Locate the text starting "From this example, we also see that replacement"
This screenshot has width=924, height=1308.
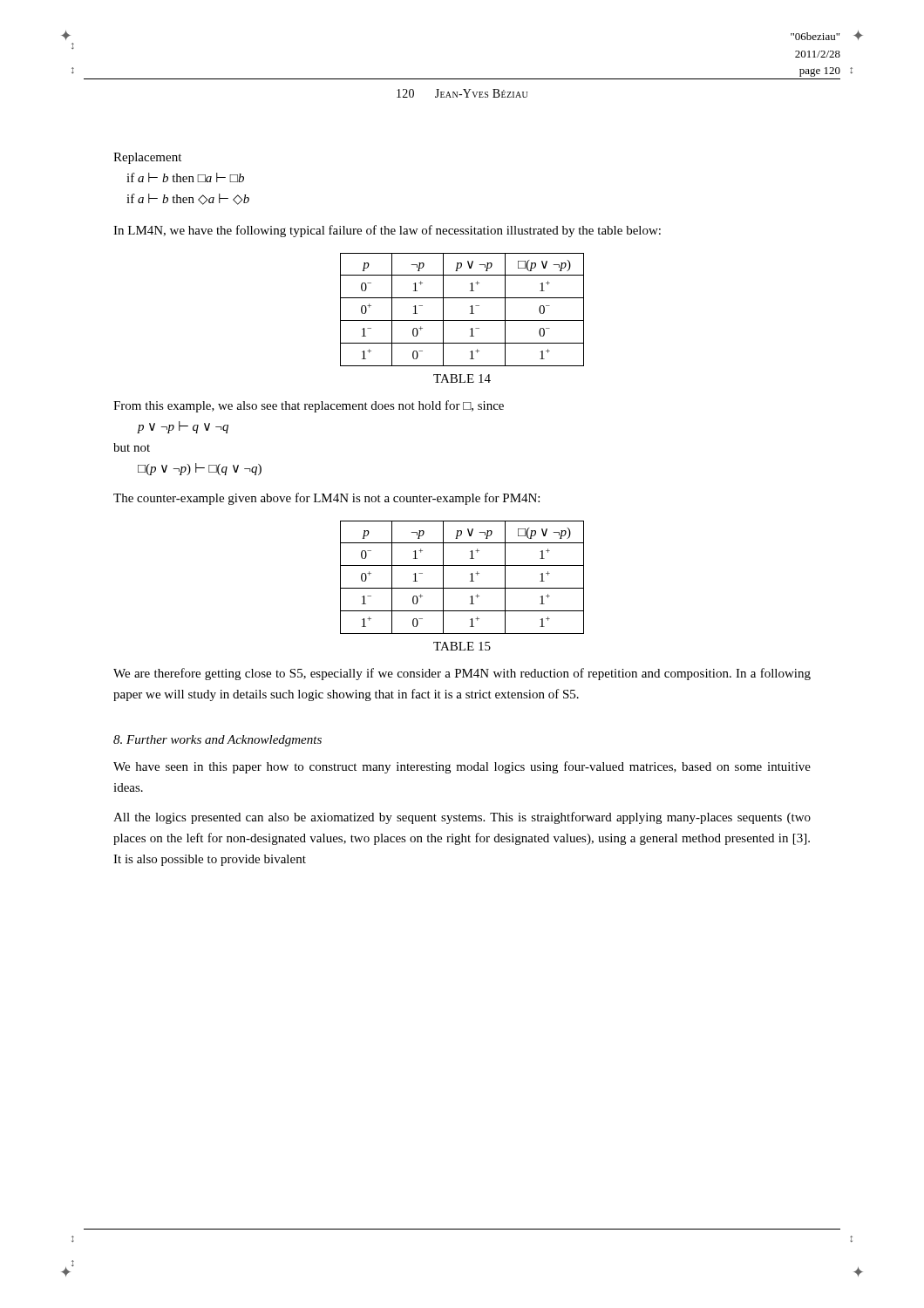[309, 405]
